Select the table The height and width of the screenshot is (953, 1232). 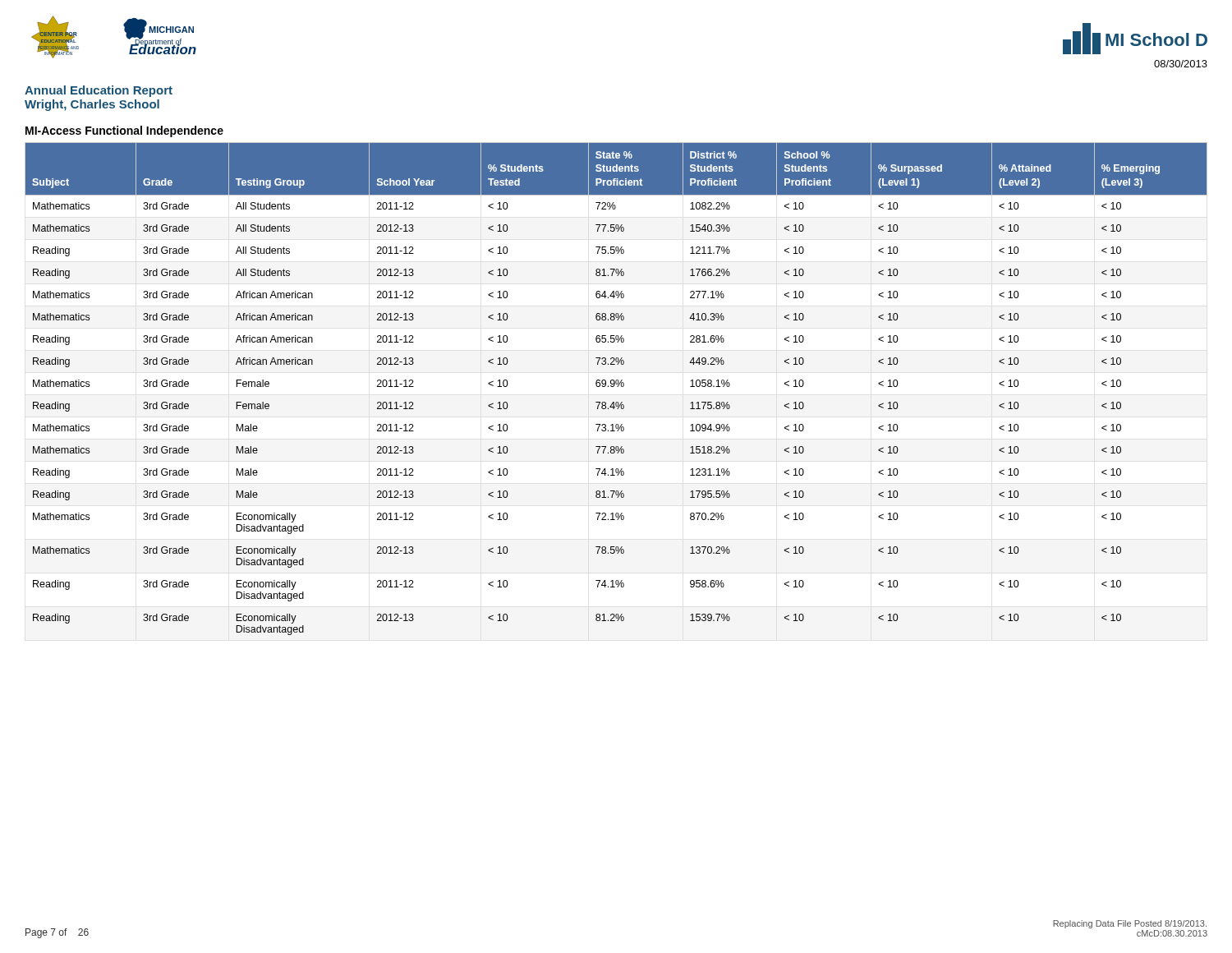pyautogui.click(x=616, y=391)
